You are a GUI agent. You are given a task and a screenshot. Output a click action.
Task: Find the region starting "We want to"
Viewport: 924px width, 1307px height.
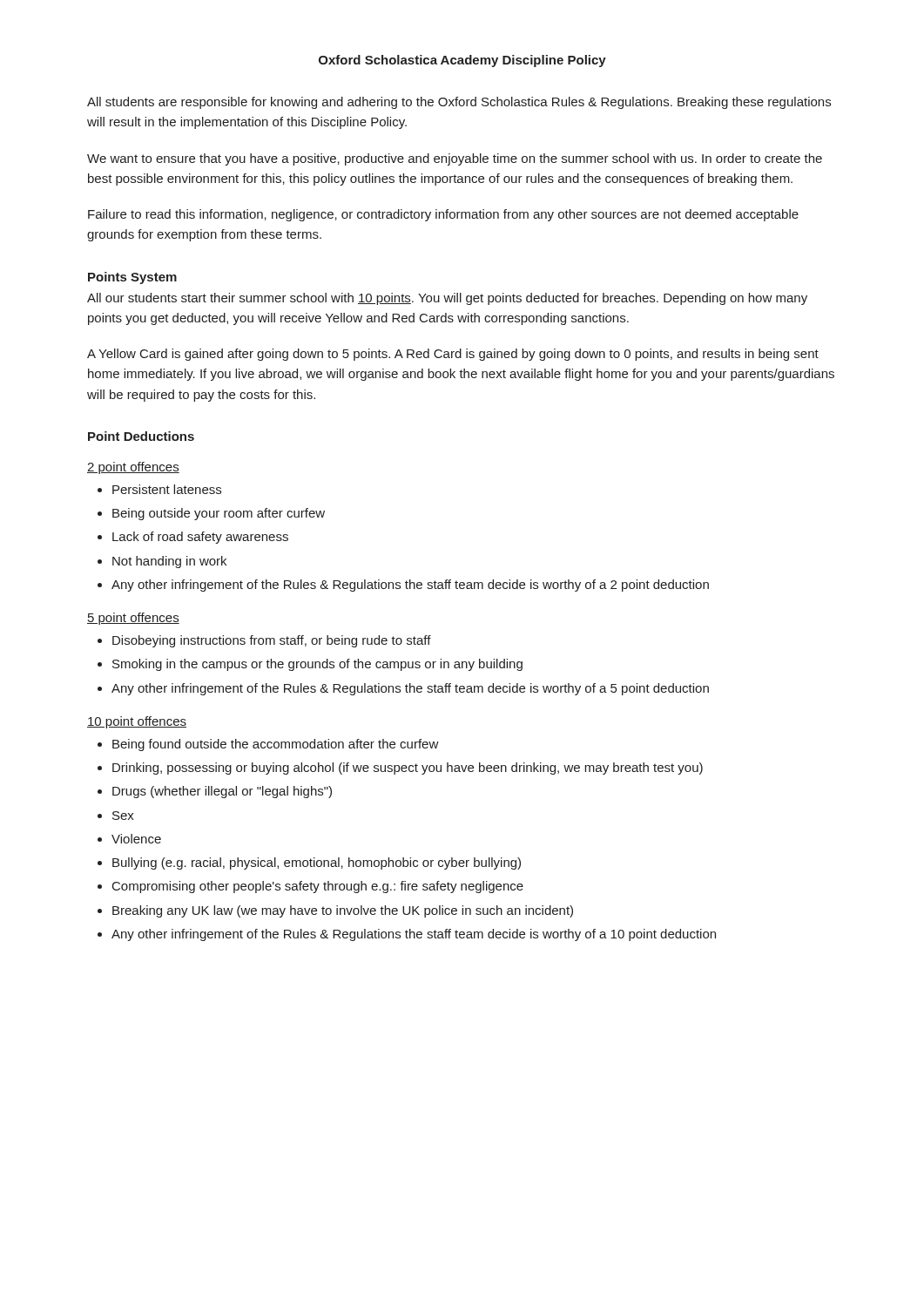pos(455,168)
